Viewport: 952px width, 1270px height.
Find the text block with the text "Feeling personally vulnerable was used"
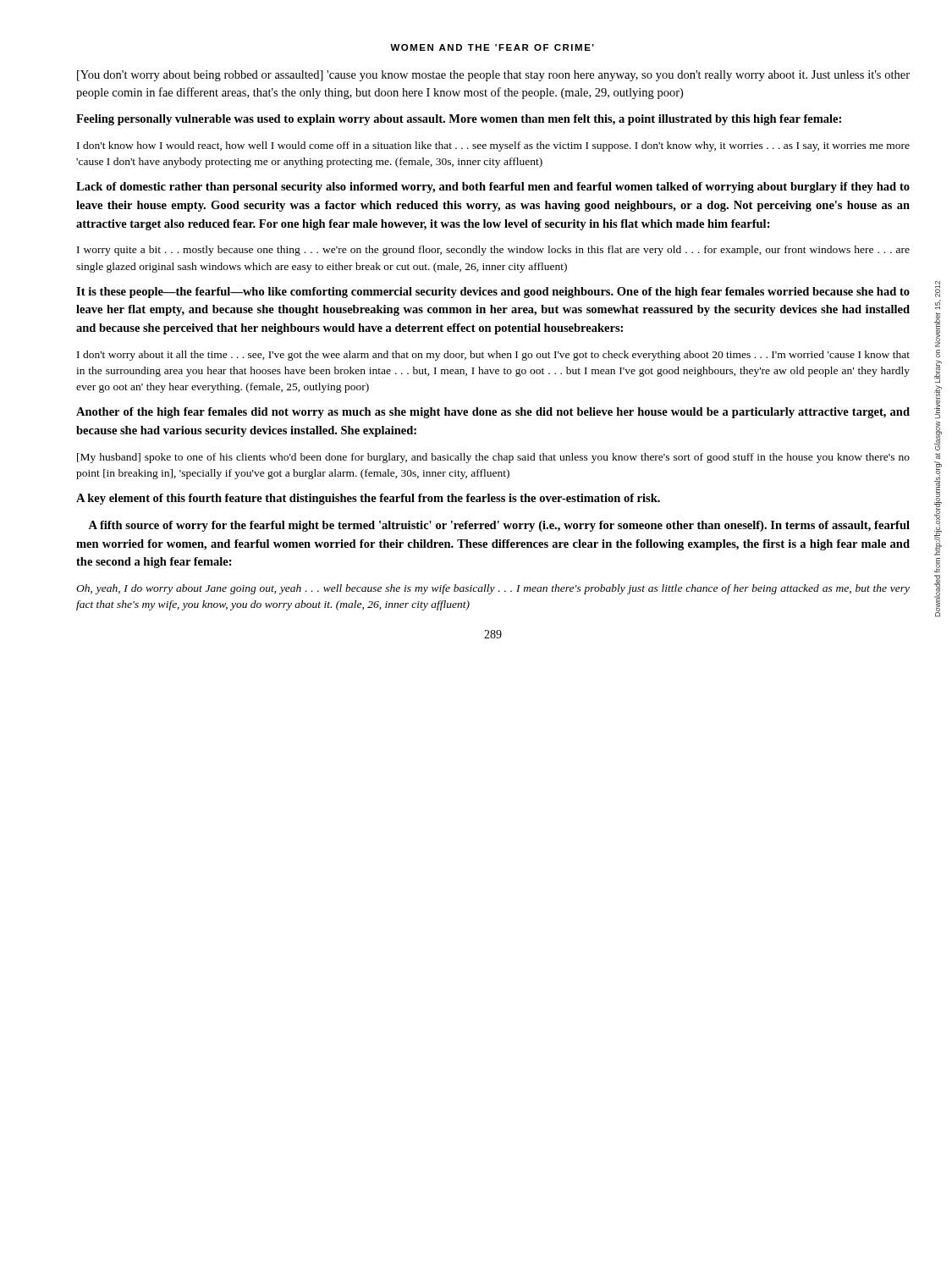[459, 119]
